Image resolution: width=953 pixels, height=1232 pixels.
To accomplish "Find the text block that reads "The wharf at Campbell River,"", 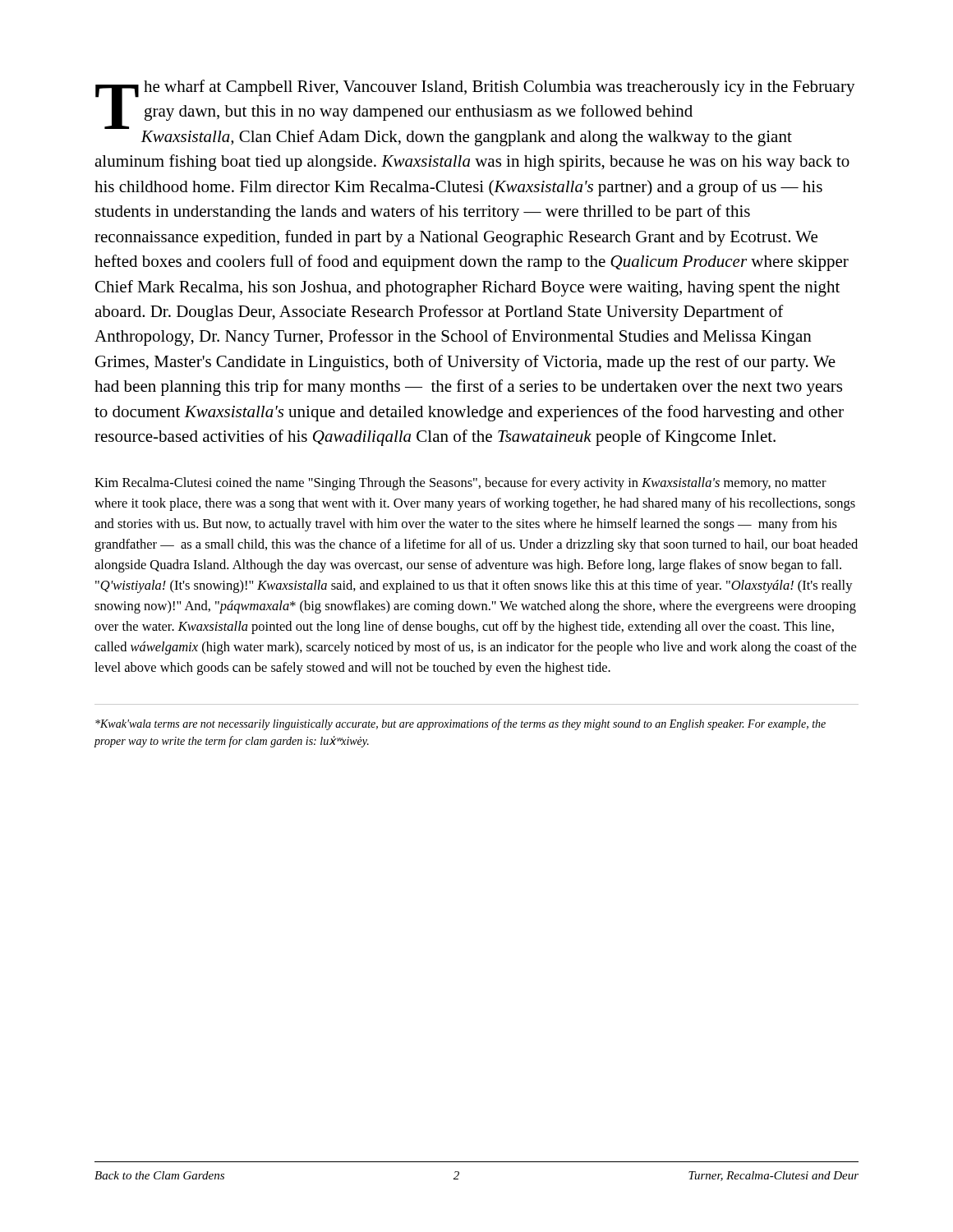I will (x=476, y=260).
